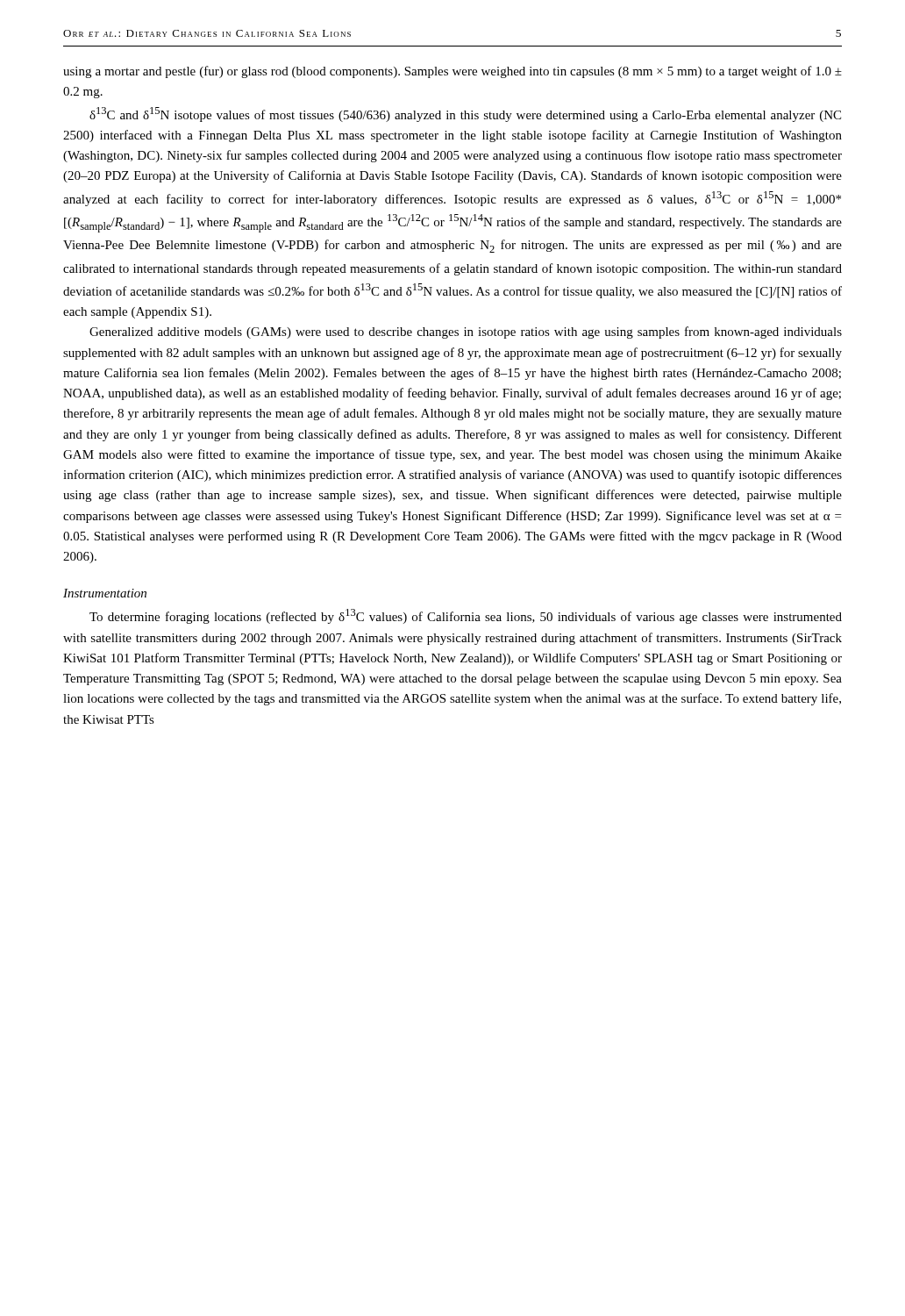Point to the block beginning "To determine foraging locations"
This screenshot has height=1316, width=905.
click(x=452, y=667)
